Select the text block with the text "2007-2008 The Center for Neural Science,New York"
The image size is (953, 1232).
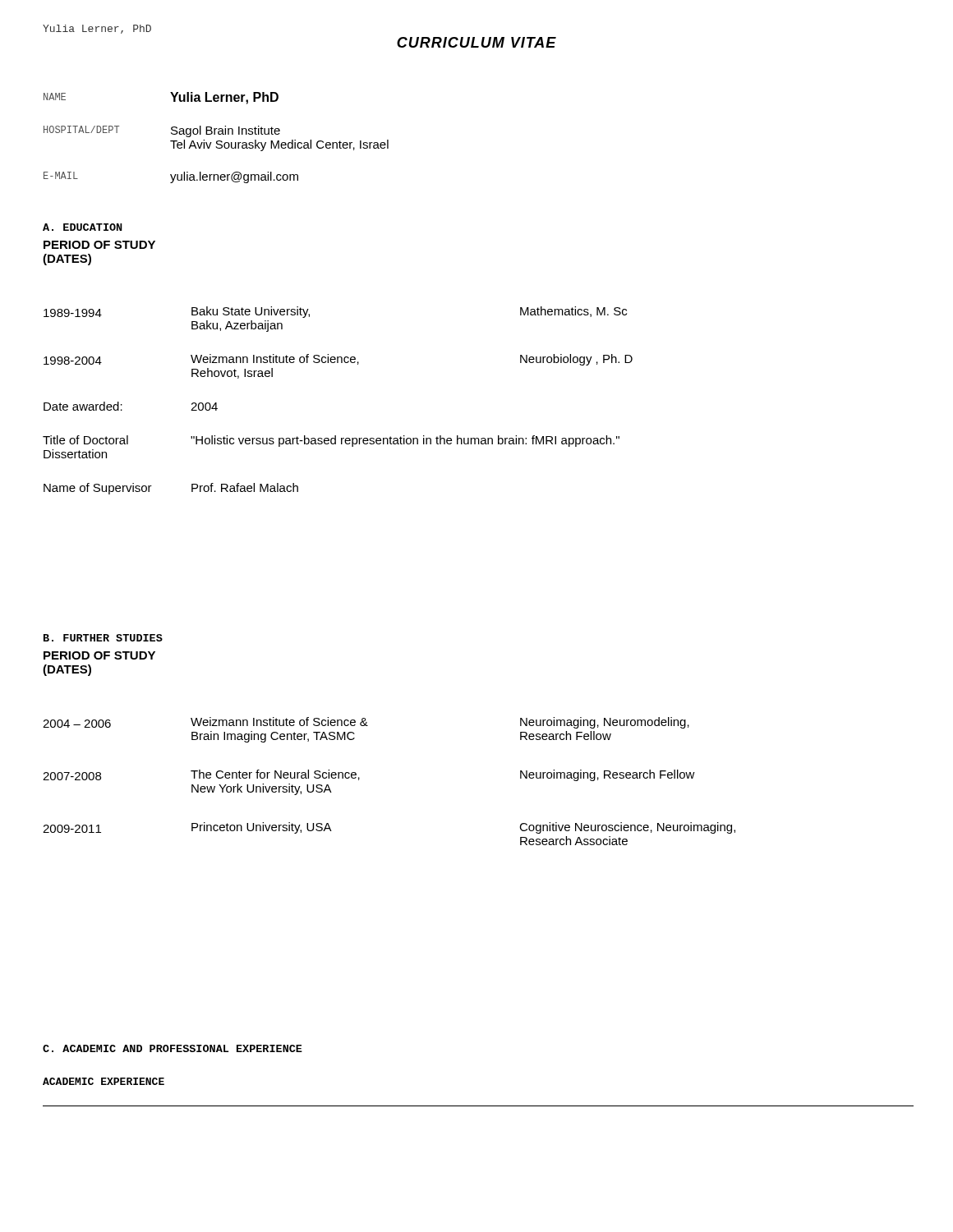tap(78, 776)
